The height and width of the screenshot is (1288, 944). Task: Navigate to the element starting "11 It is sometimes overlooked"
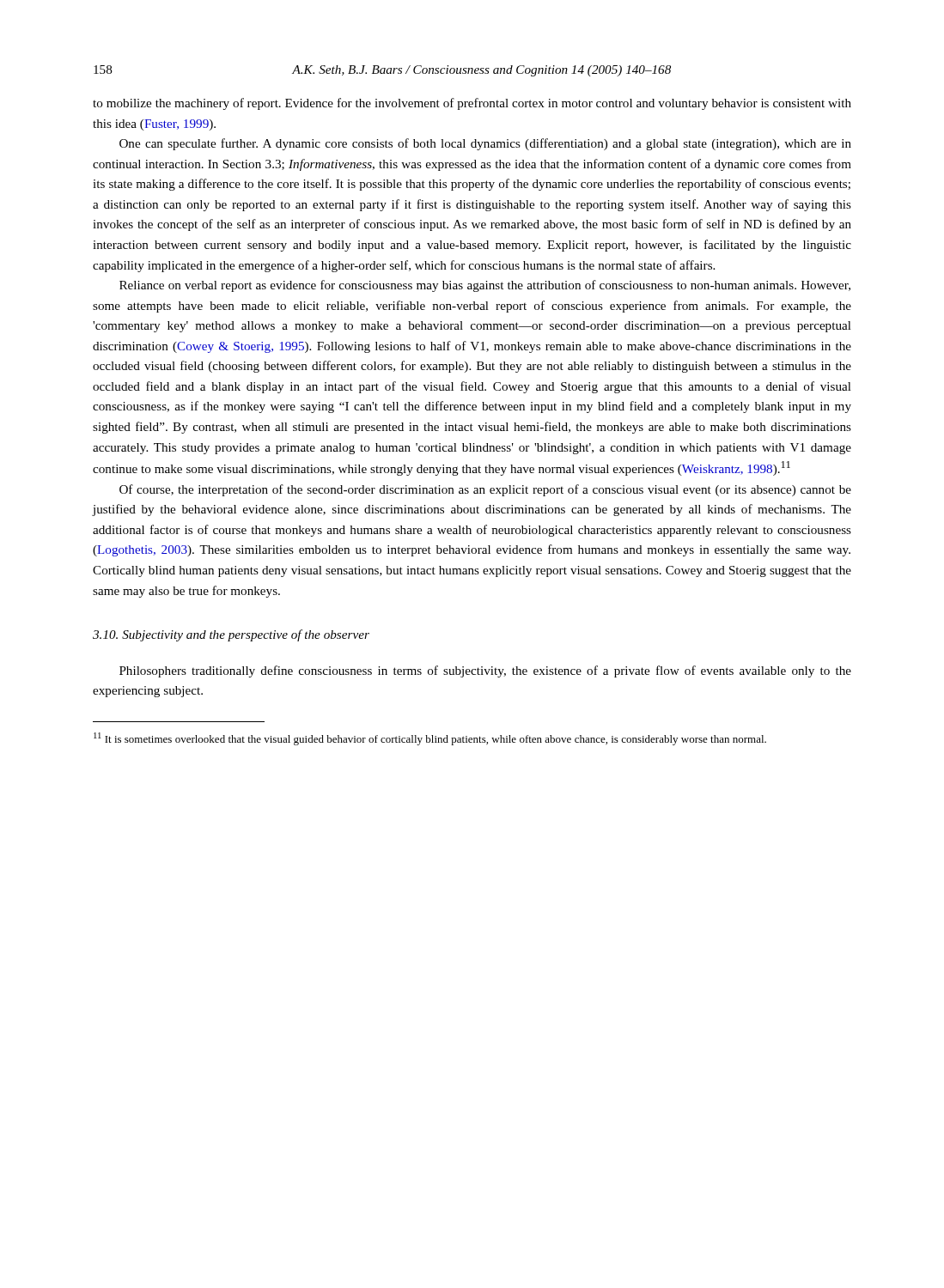(472, 738)
